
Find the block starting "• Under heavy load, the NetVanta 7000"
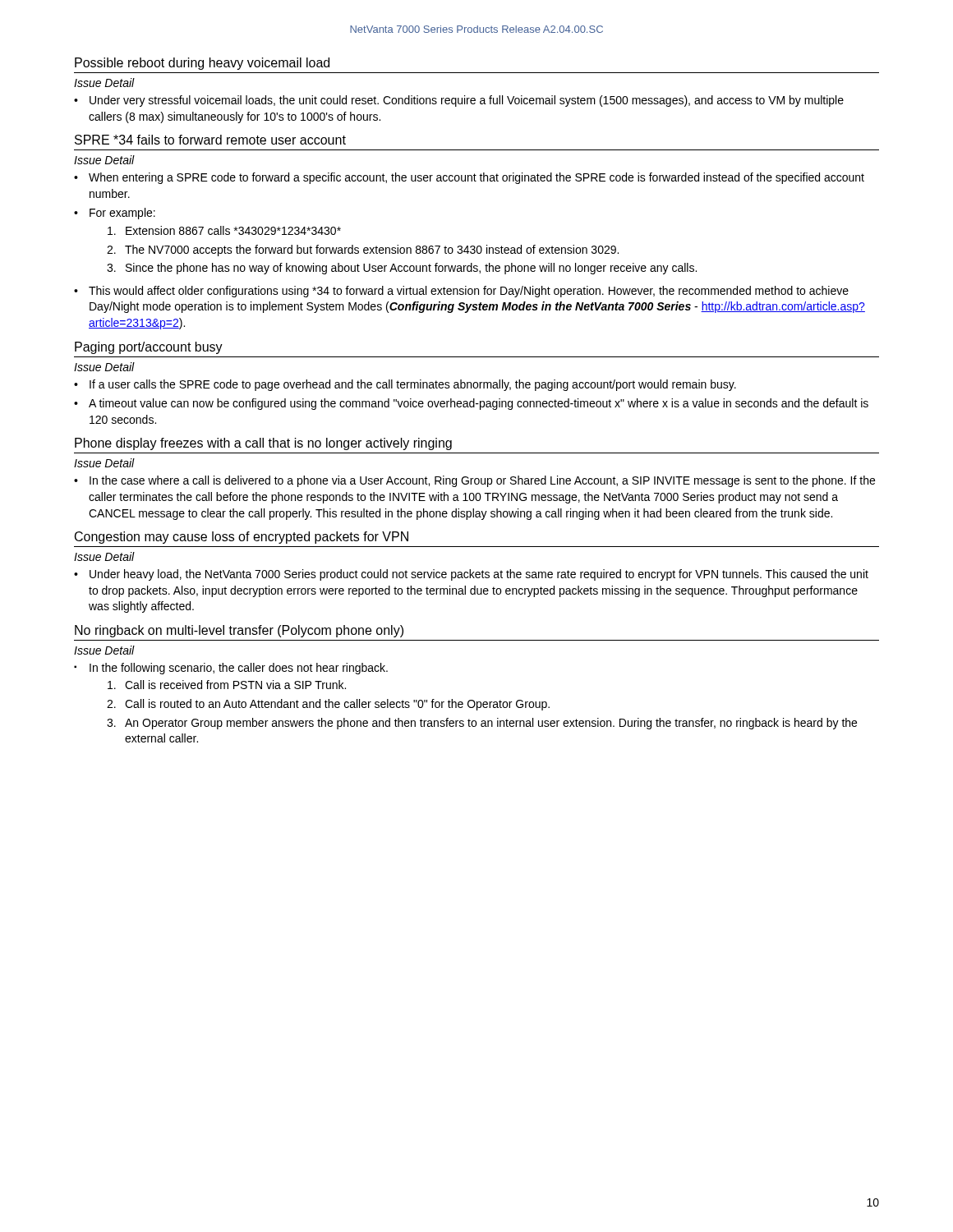(x=476, y=591)
